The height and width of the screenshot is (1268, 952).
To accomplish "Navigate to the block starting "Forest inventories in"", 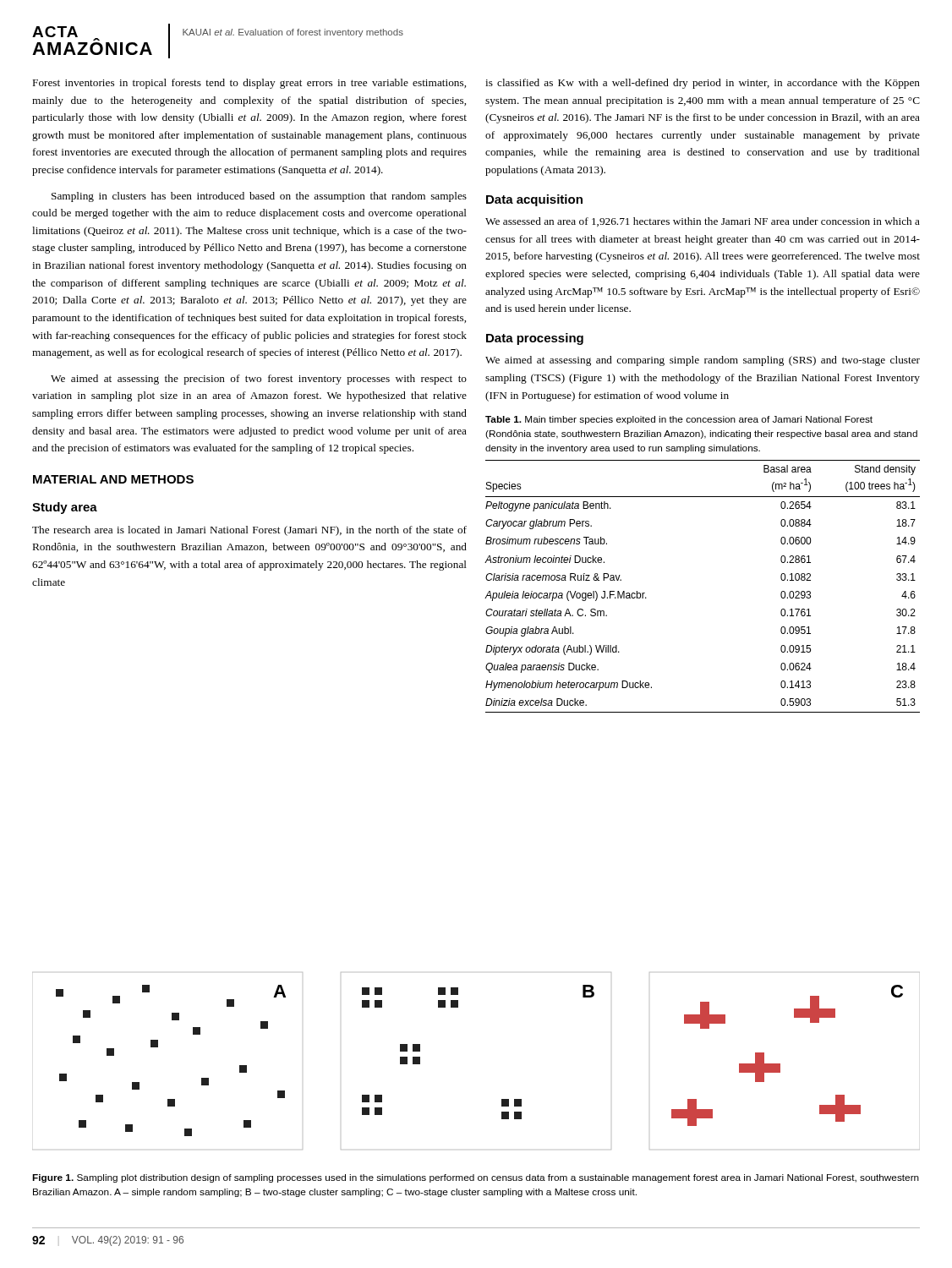I will (x=249, y=126).
